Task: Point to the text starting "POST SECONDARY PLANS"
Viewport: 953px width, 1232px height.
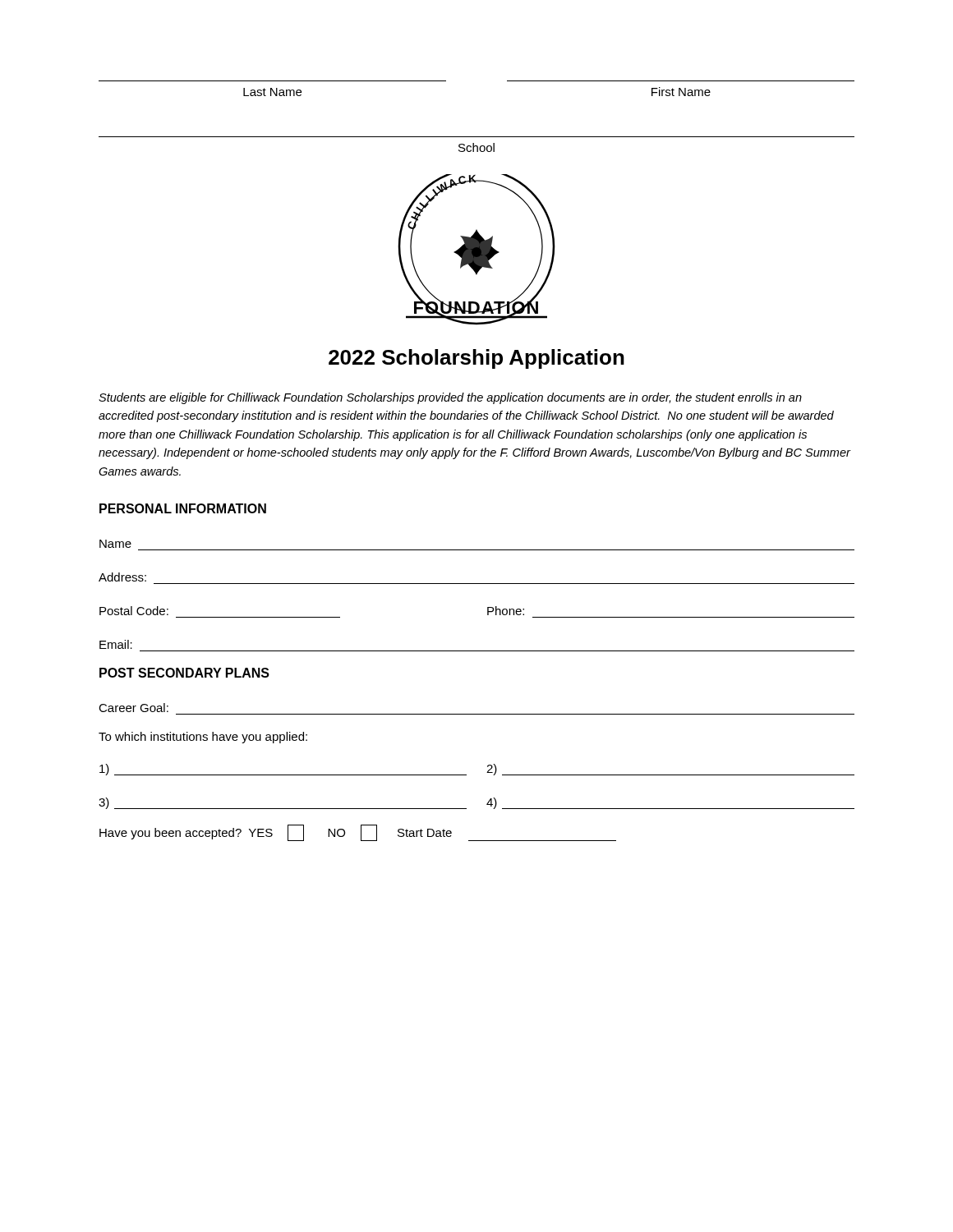Action: click(184, 673)
